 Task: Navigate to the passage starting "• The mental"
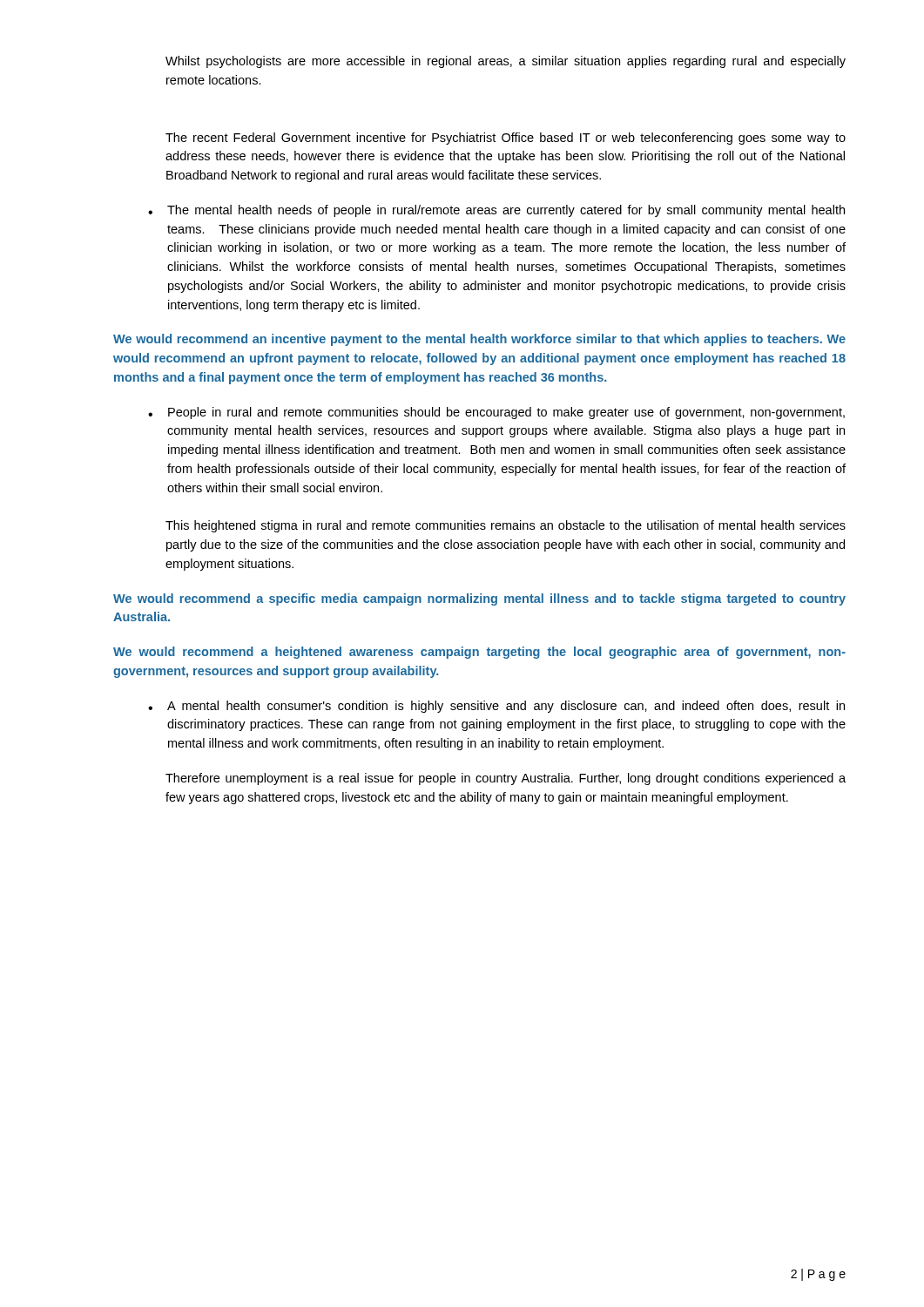497,258
